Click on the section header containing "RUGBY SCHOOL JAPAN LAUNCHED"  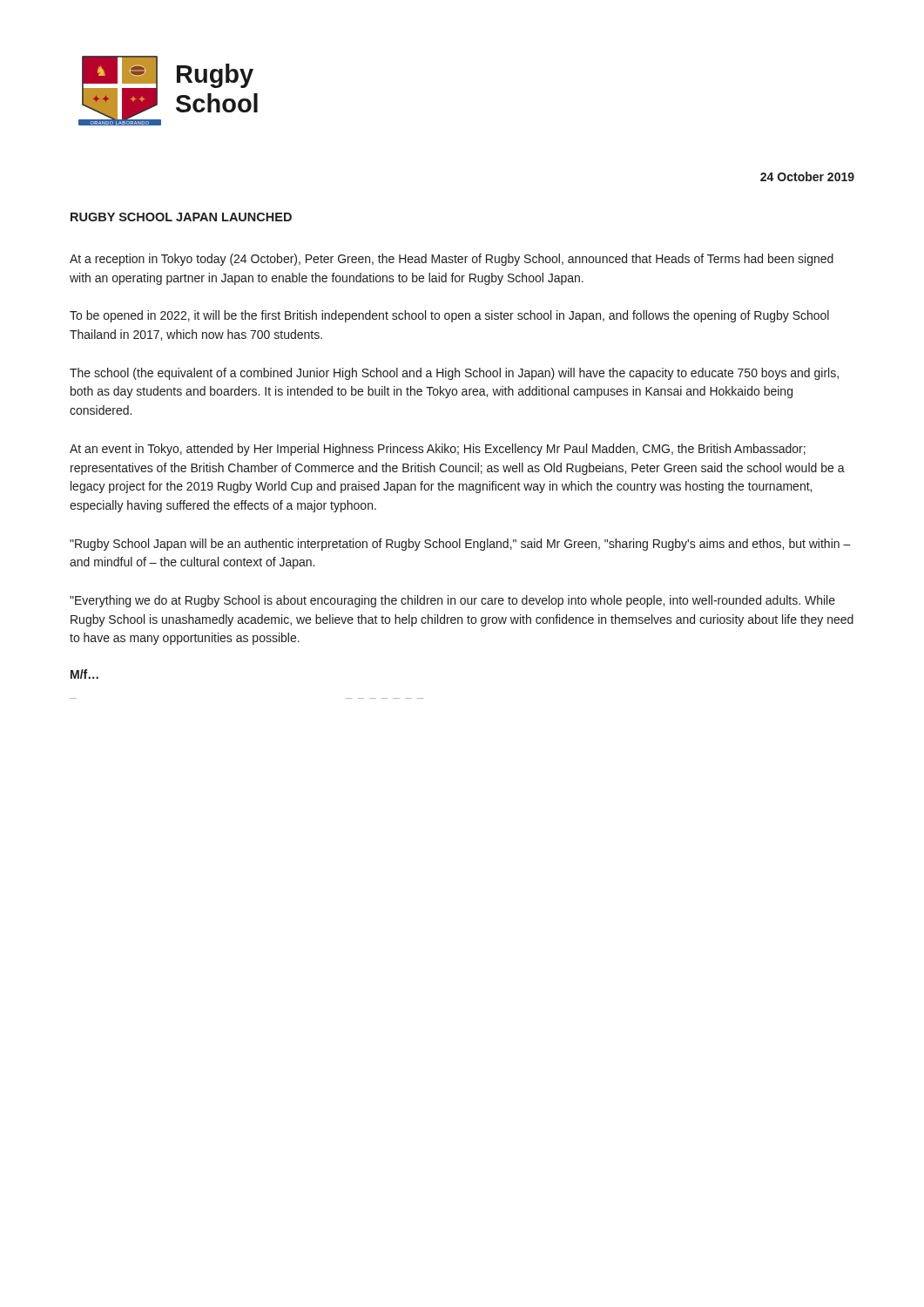(181, 217)
